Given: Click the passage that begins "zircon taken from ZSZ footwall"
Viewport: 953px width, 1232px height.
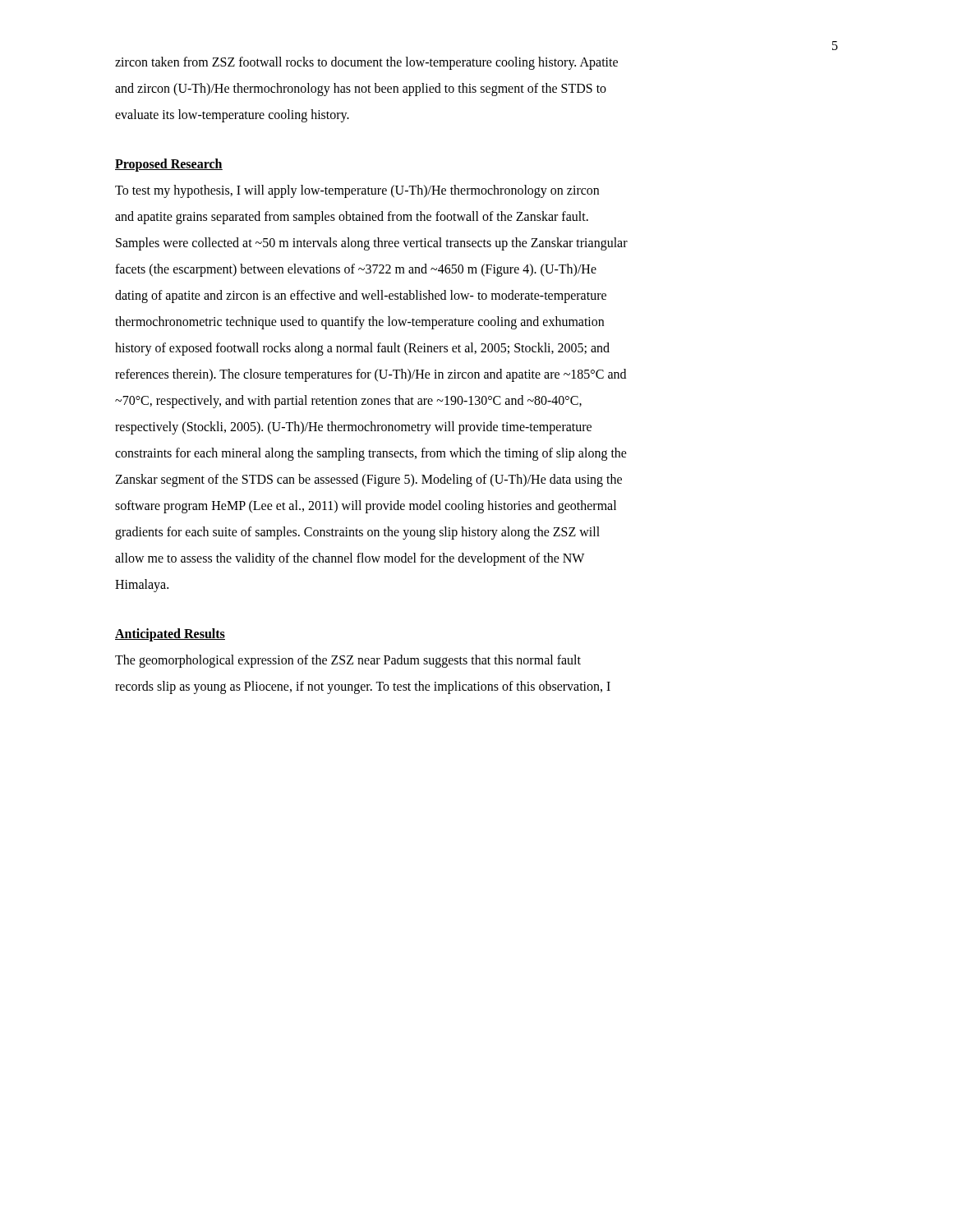Looking at the screenshot, I should (476, 89).
